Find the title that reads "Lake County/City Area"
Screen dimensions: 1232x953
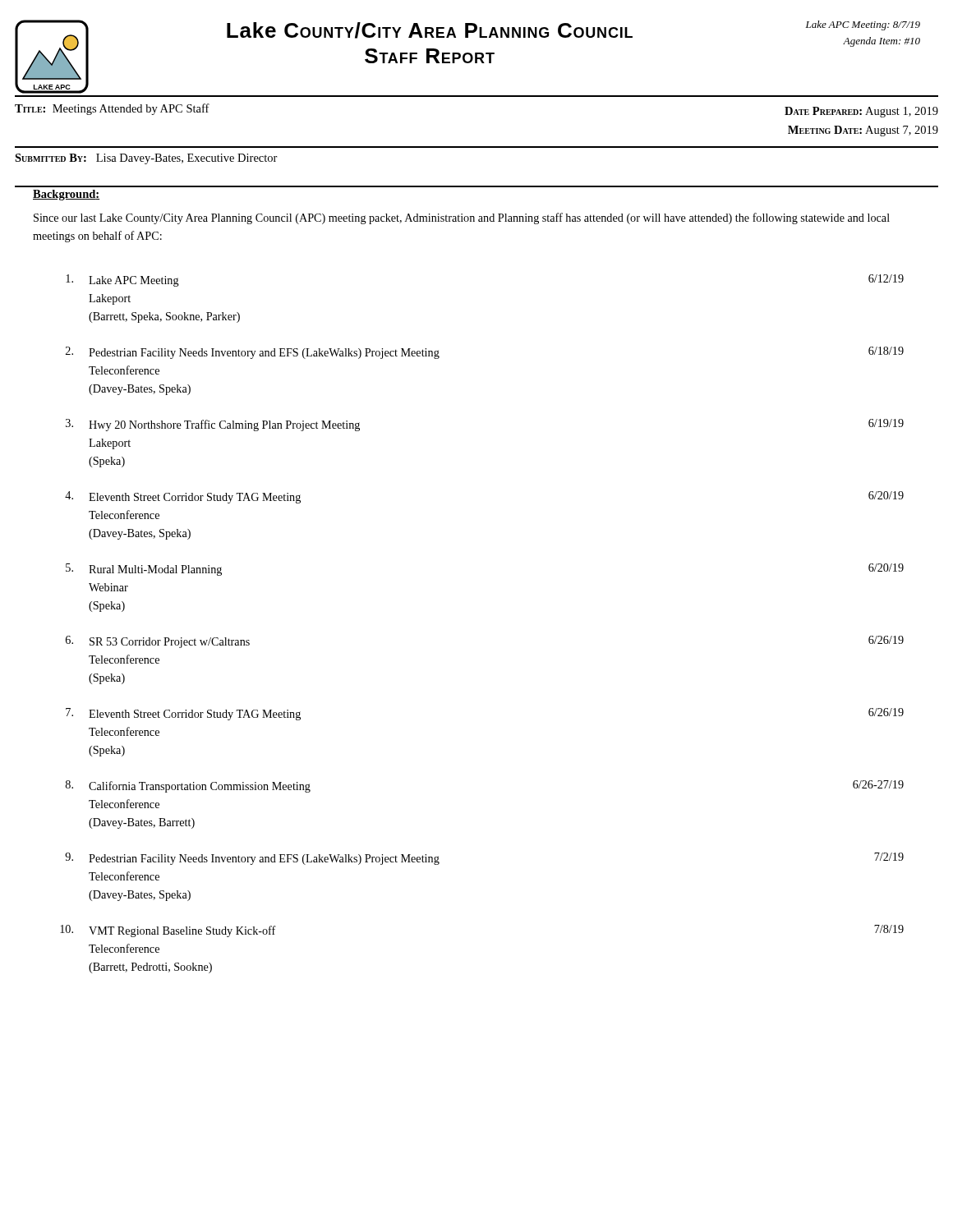click(430, 44)
